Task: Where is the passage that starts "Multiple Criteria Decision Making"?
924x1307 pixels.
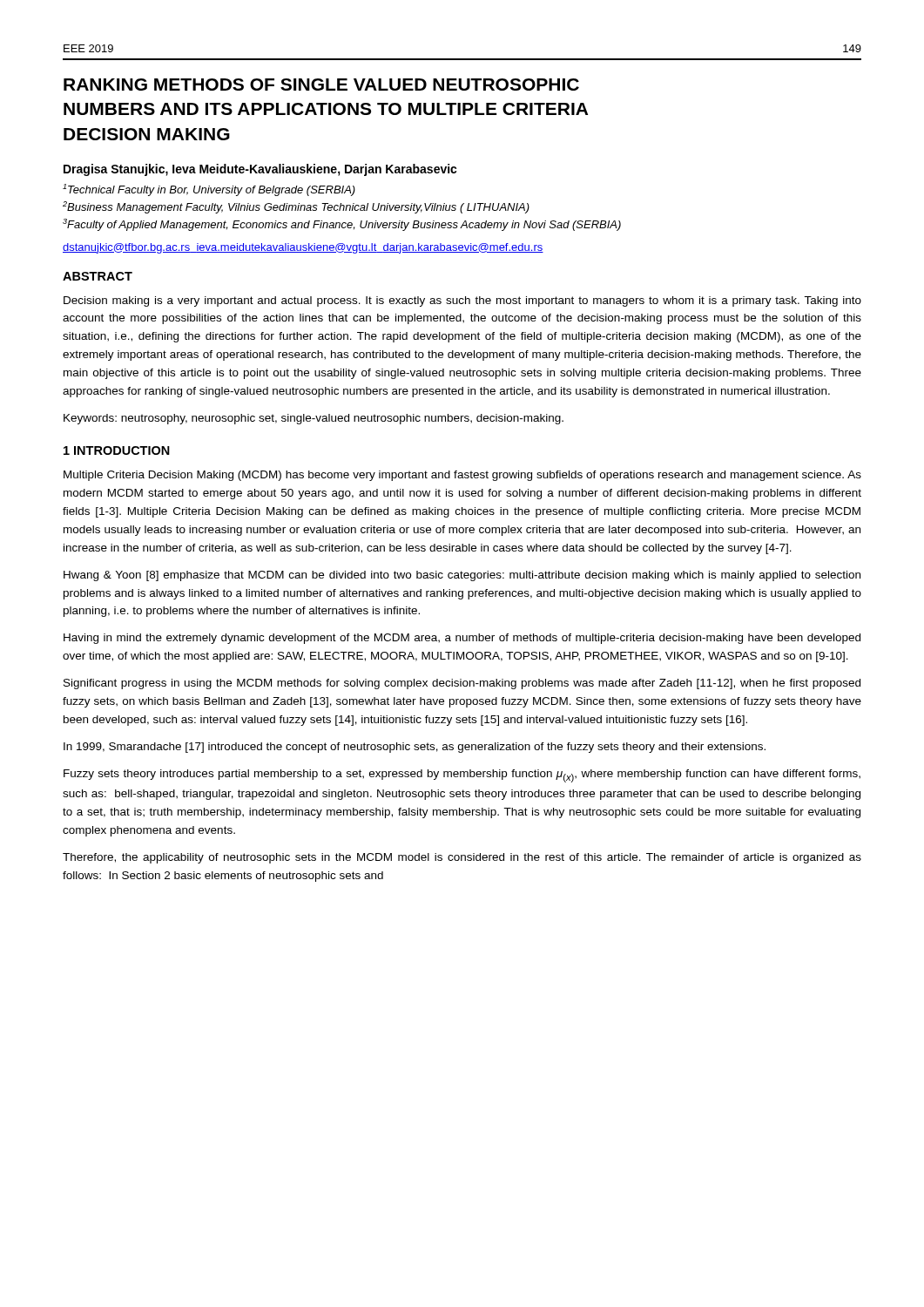Action: tap(462, 511)
